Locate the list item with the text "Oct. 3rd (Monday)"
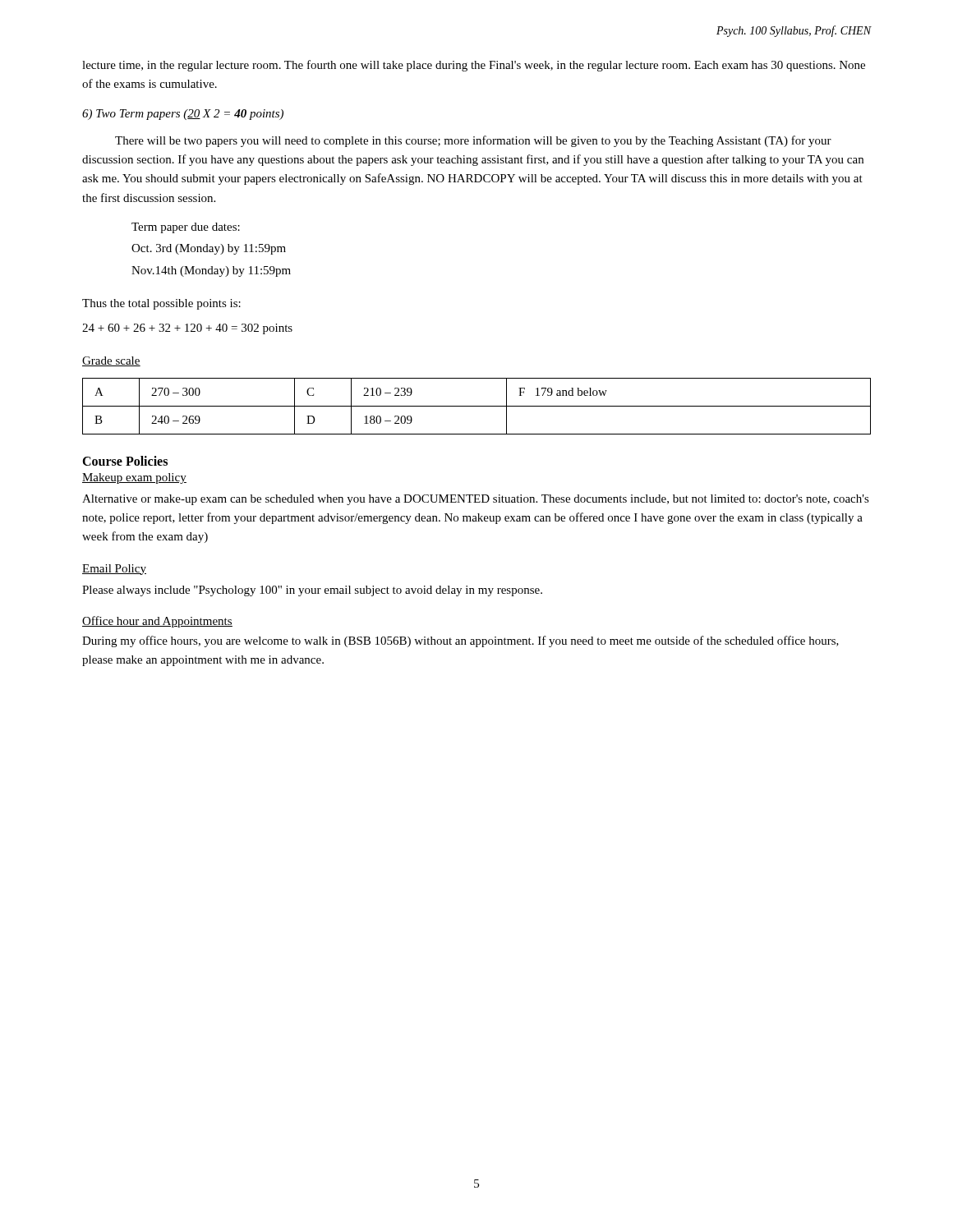The height and width of the screenshot is (1232, 953). [209, 248]
